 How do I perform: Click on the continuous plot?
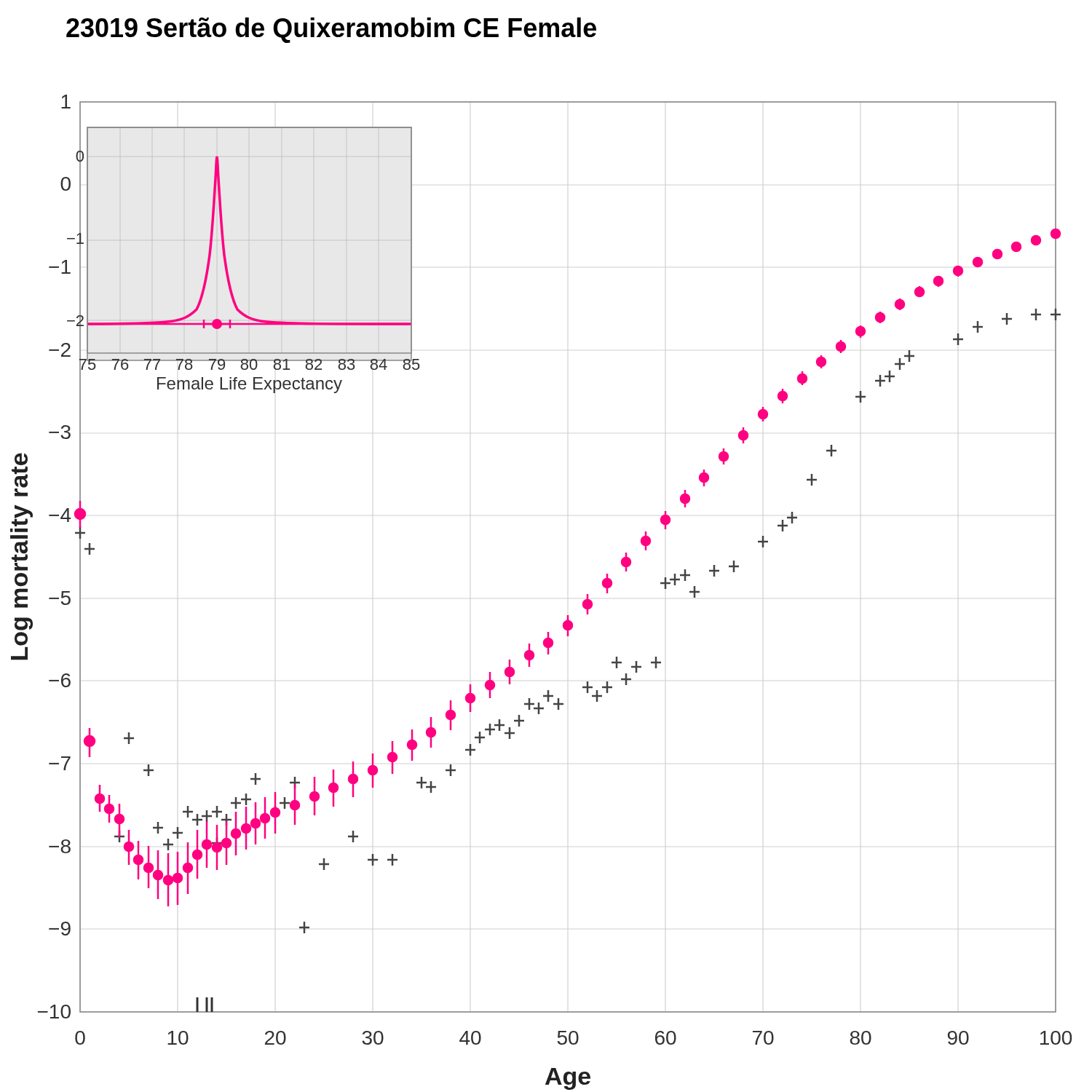point(546,568)
